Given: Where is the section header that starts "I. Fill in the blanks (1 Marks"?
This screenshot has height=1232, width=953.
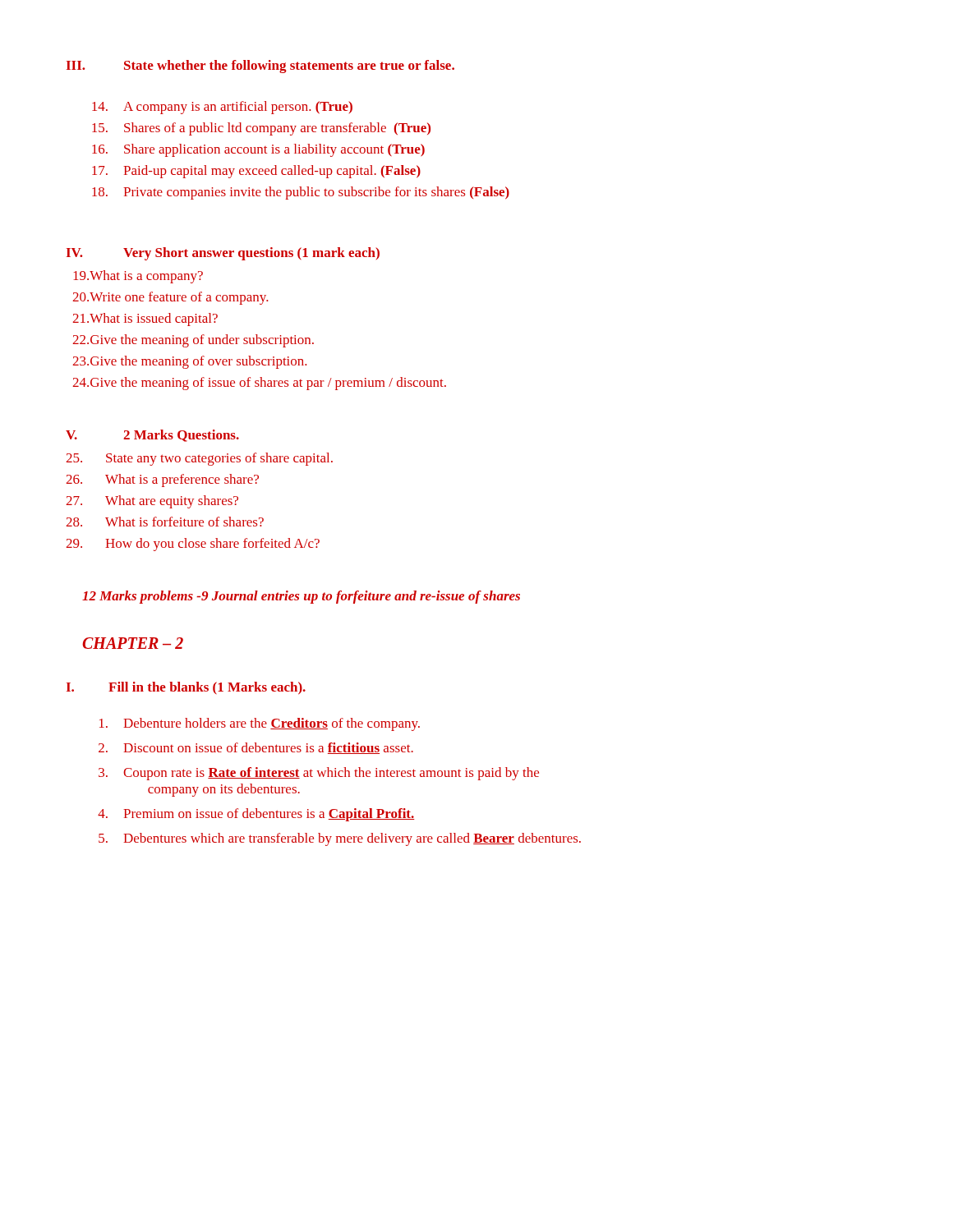Looking at the screenshot, I should (x=186, y=687).
